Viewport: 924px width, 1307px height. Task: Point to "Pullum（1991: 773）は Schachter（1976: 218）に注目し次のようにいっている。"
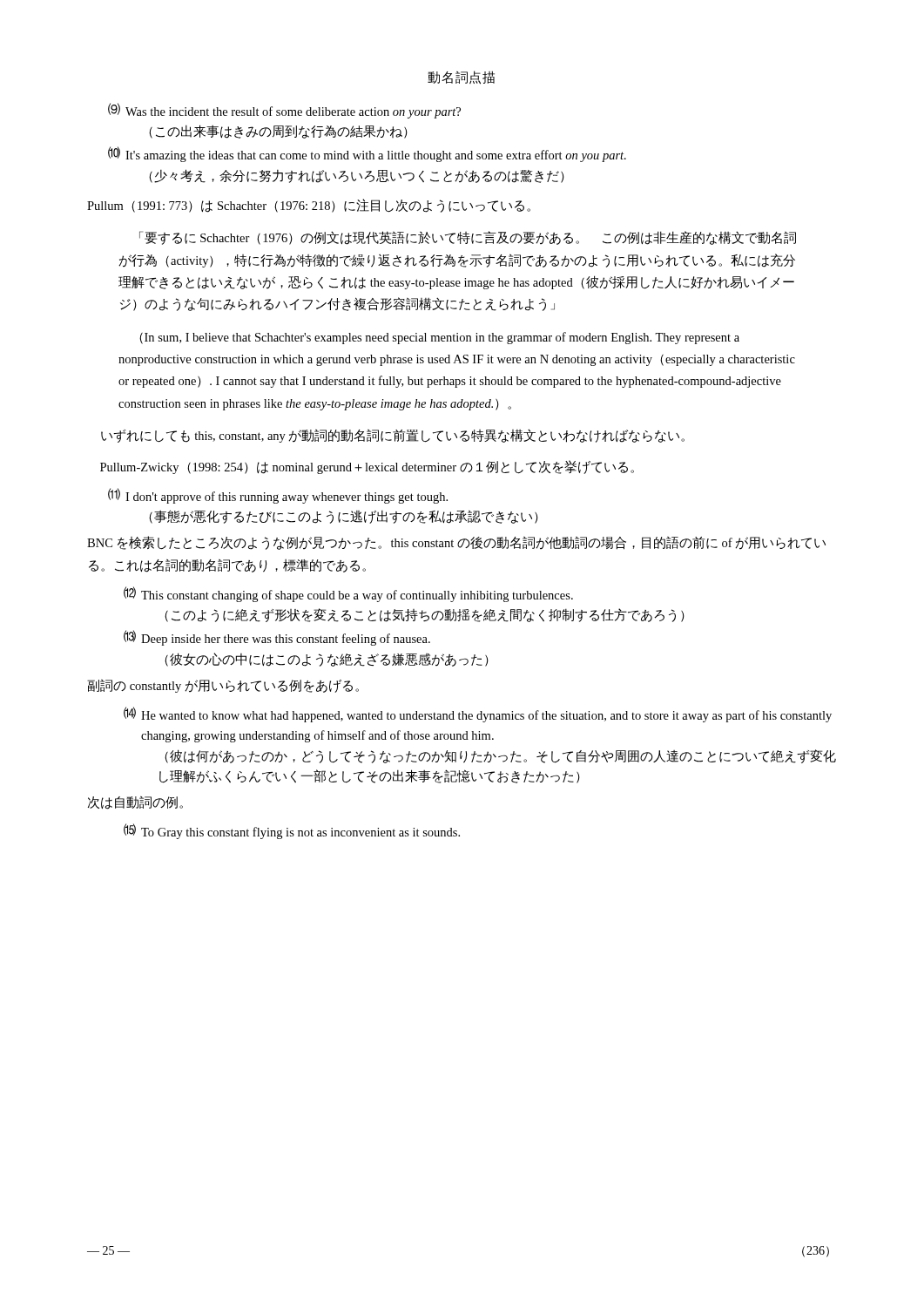[x=313, y=205]
